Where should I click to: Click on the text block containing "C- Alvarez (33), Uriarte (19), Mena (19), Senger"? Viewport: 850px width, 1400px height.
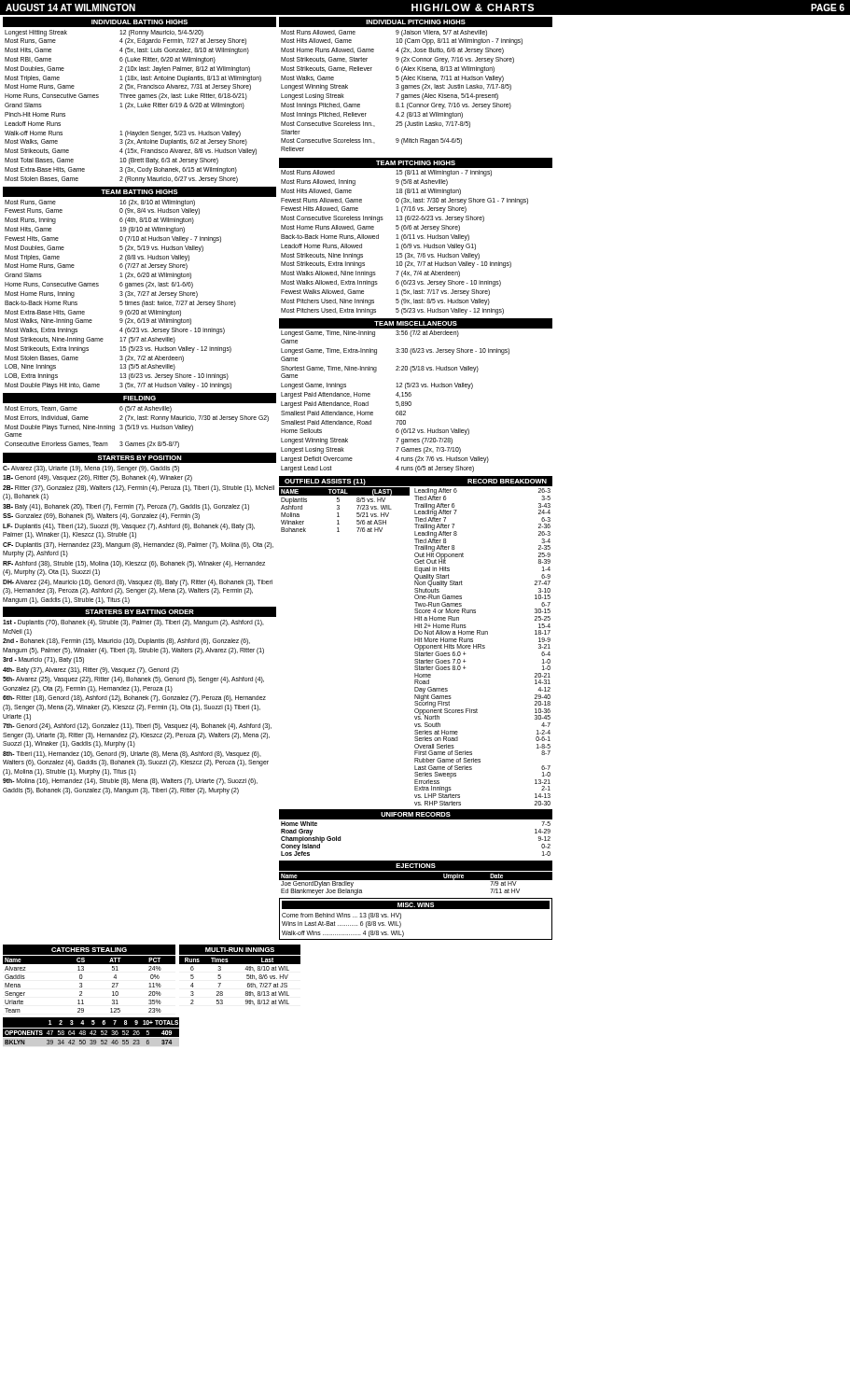139,534
